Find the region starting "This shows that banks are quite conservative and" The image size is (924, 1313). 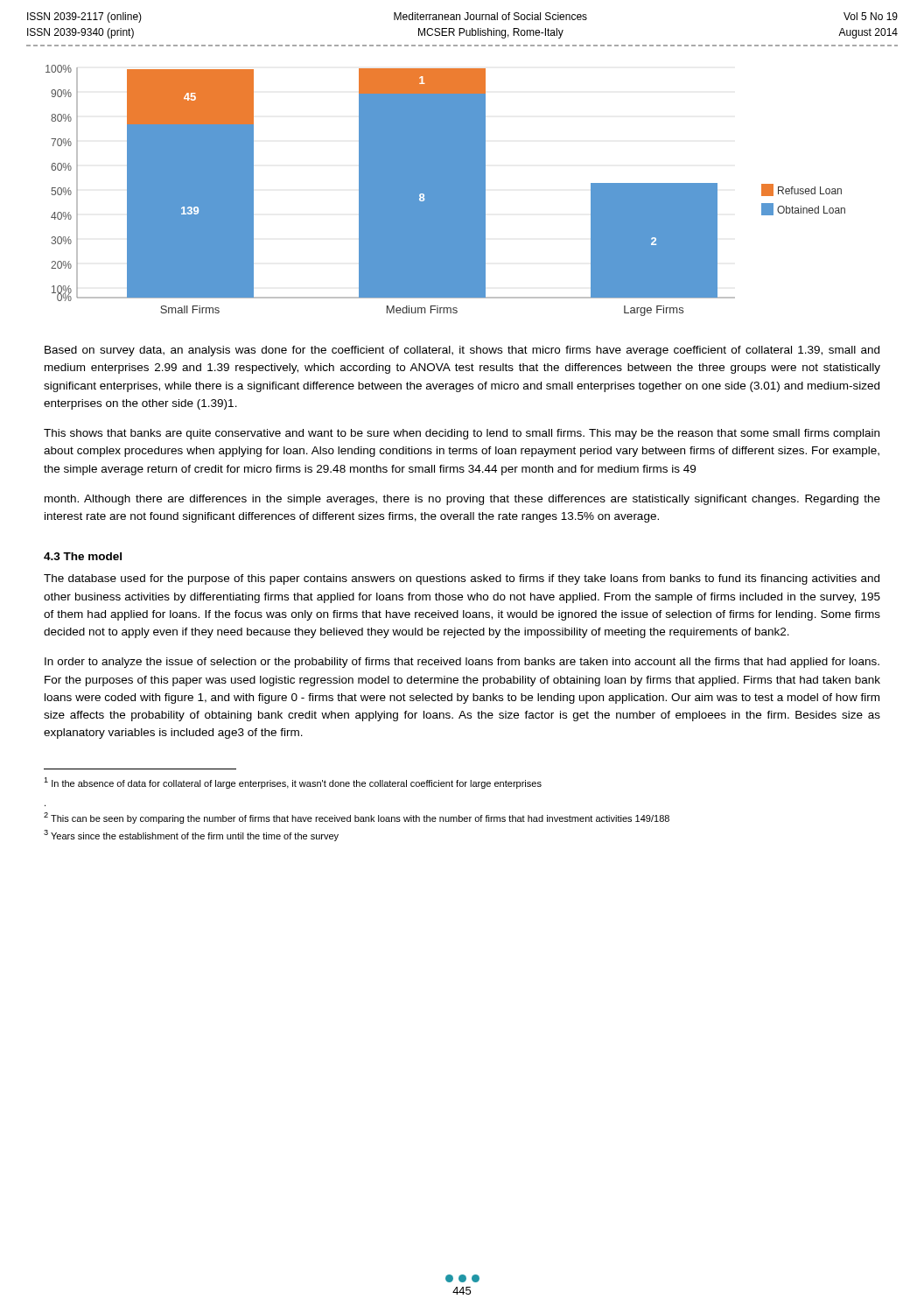[x=462, y=451]
